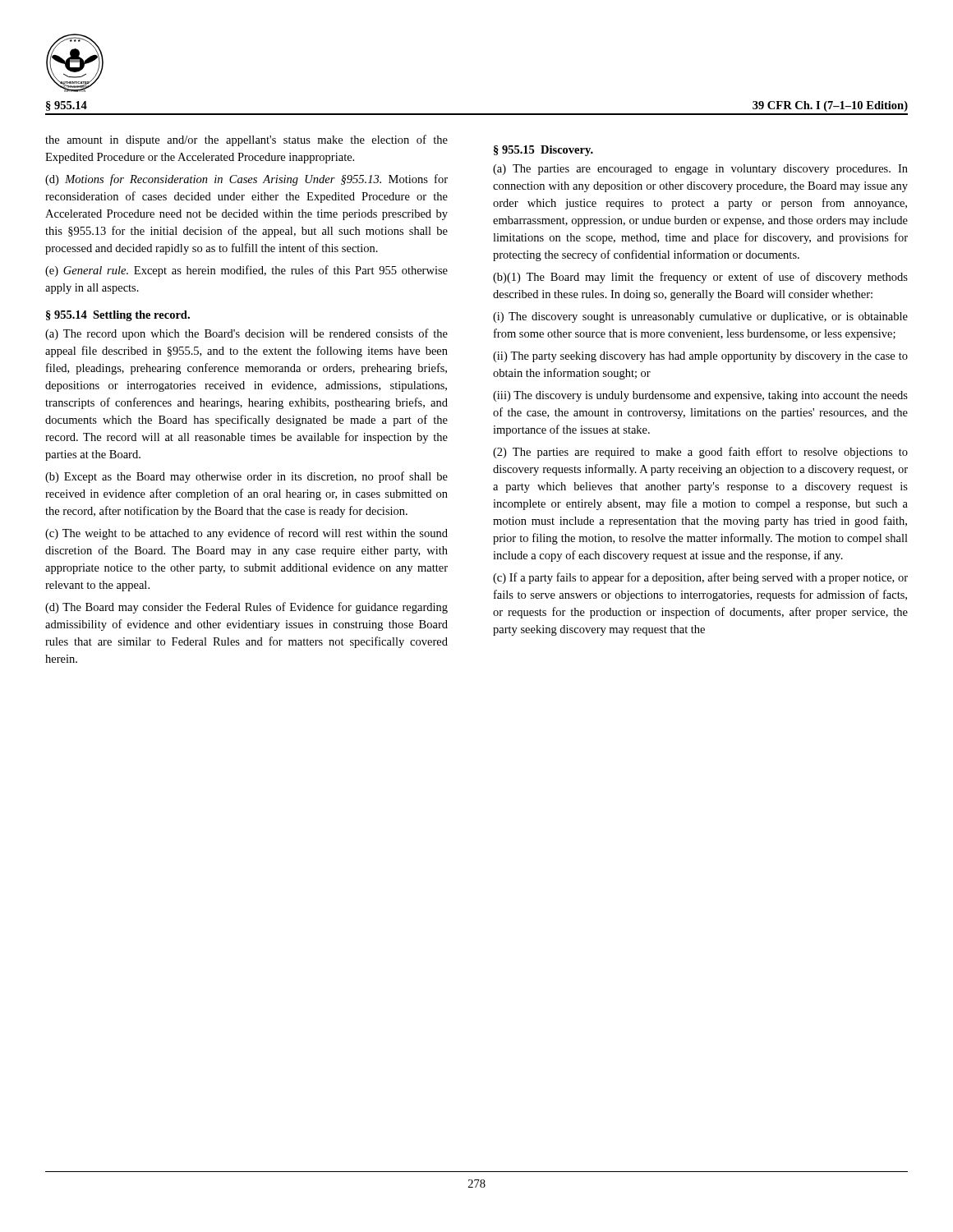Screen dimensions: 1232x953
Task: Locate the block starting "(c) If a party fails to"
Action: [700, 604]
